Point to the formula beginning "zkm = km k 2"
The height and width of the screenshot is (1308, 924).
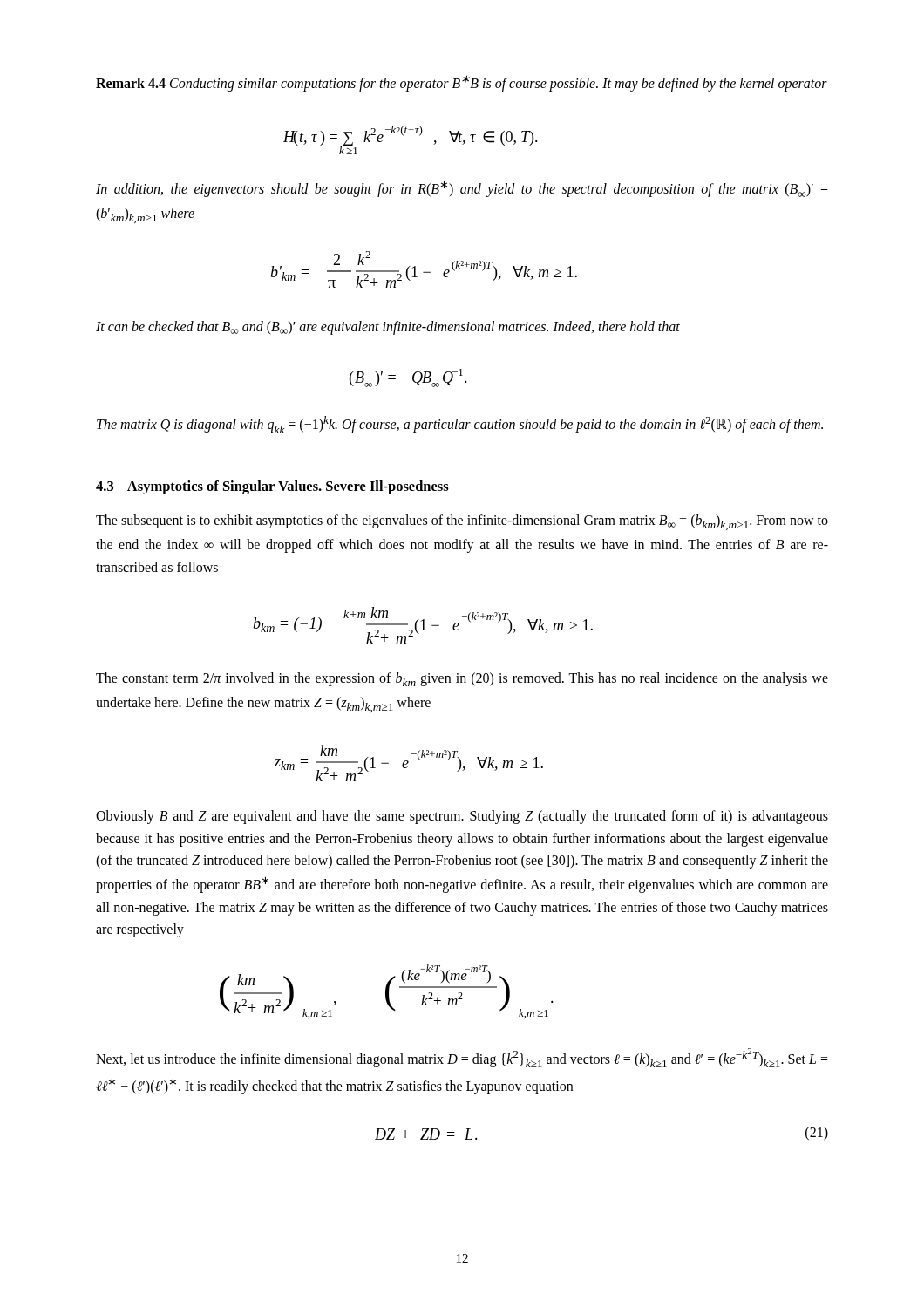(462, 761)
